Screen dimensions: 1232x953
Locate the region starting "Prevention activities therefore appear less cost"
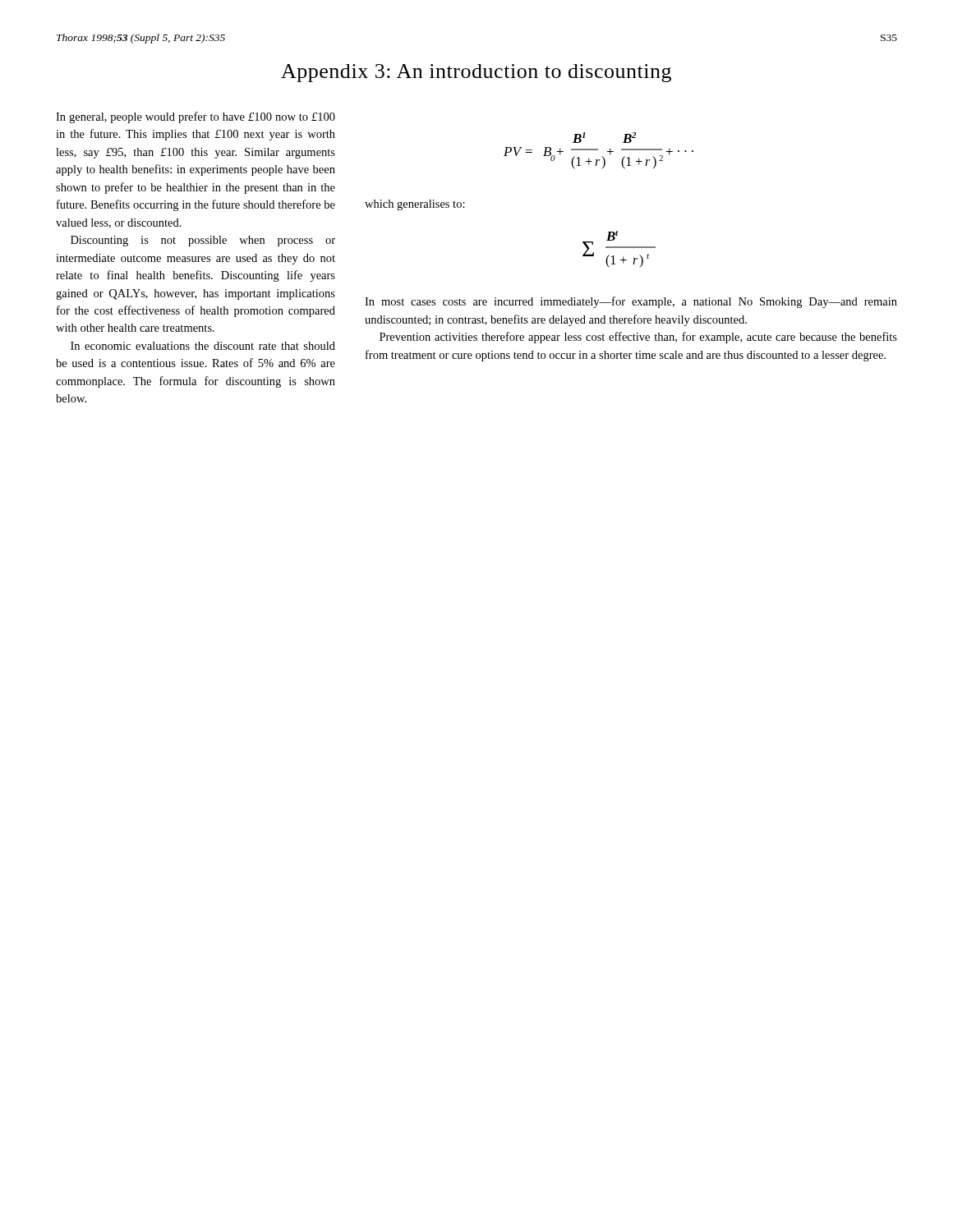(x=631, y=346)
